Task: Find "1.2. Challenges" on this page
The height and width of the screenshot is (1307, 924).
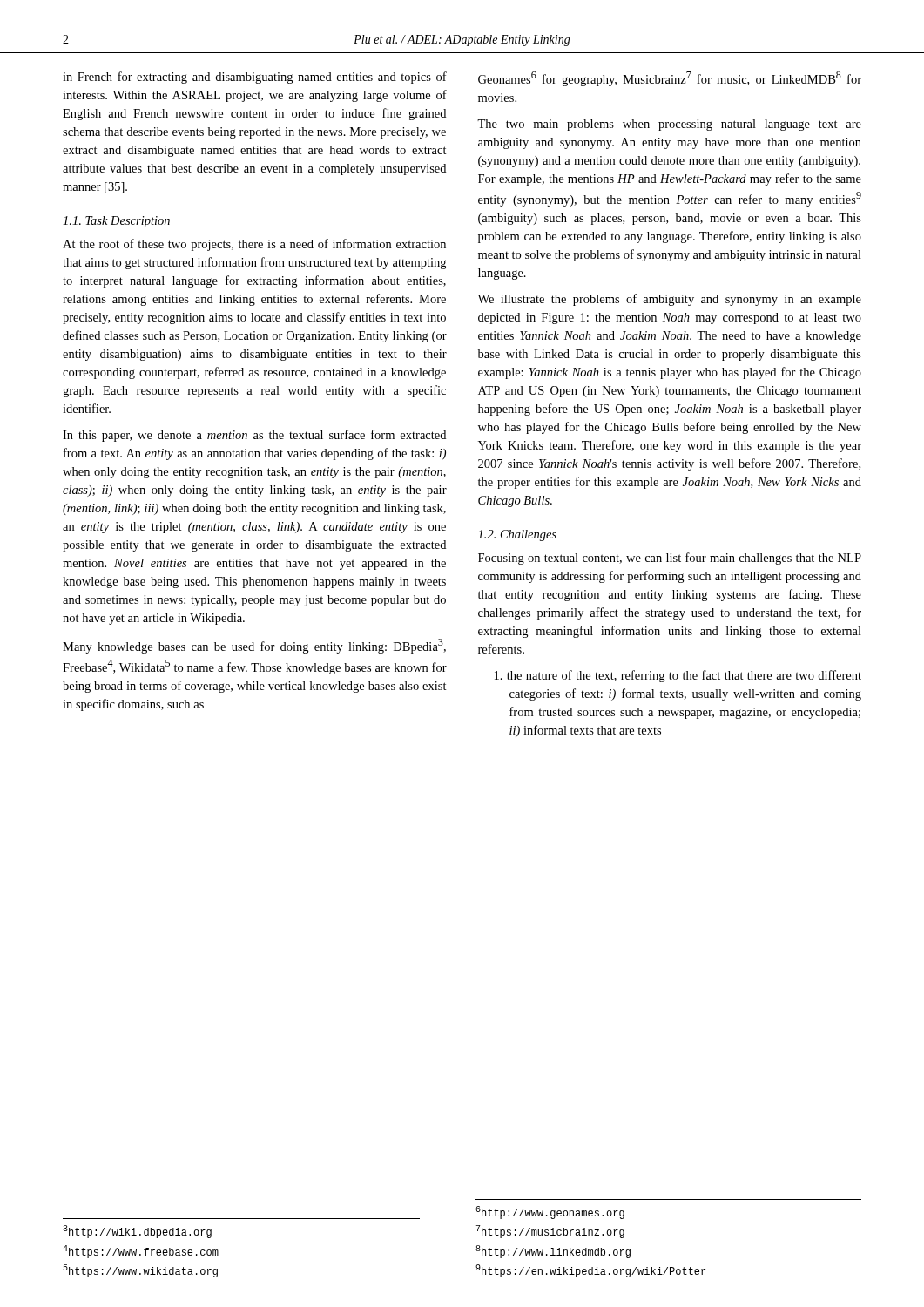Action: pyautogui.click(x=517, y=534)
